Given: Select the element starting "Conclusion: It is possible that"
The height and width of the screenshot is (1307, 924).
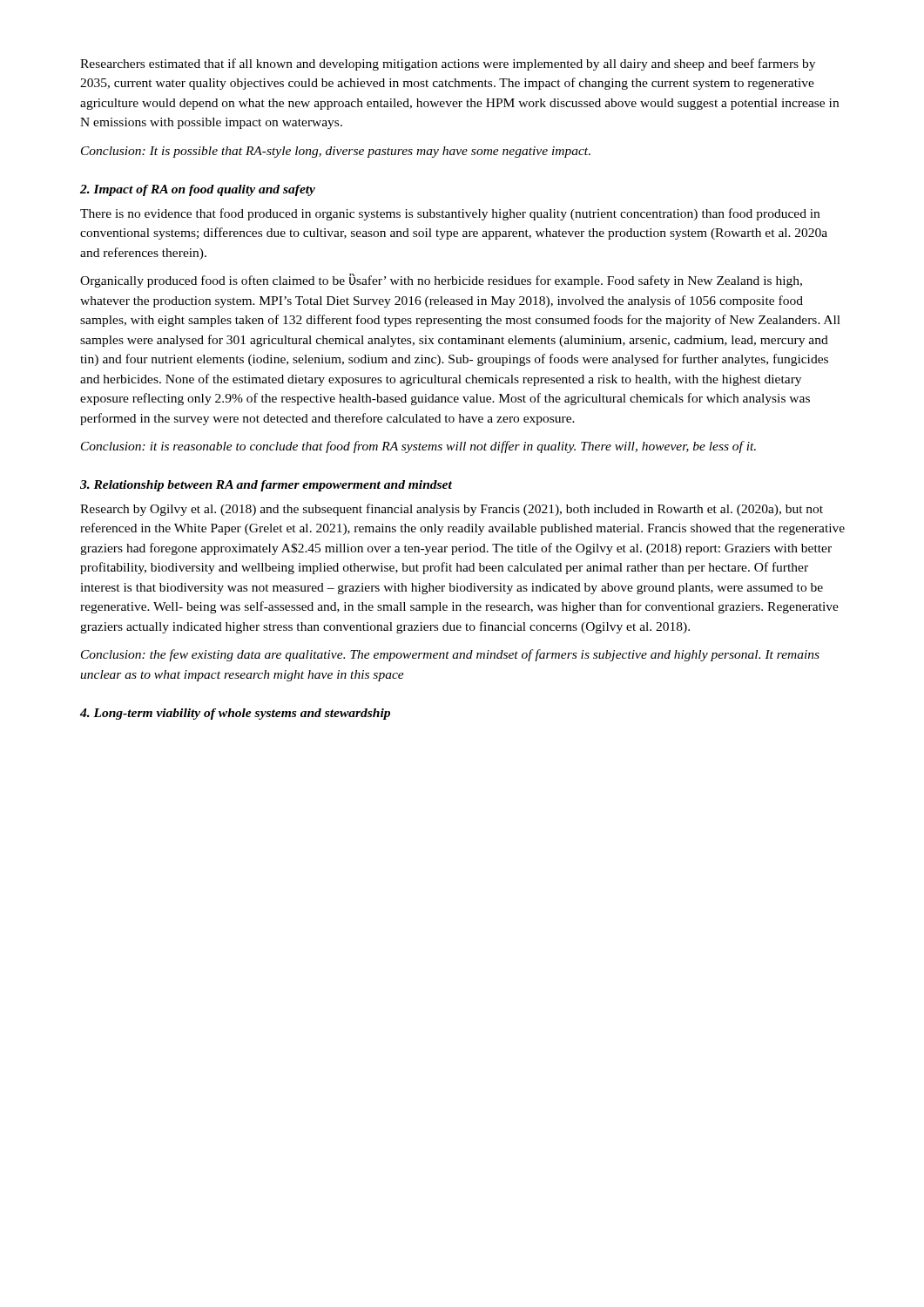Looking at the screenshot, I should click(464, 151).
